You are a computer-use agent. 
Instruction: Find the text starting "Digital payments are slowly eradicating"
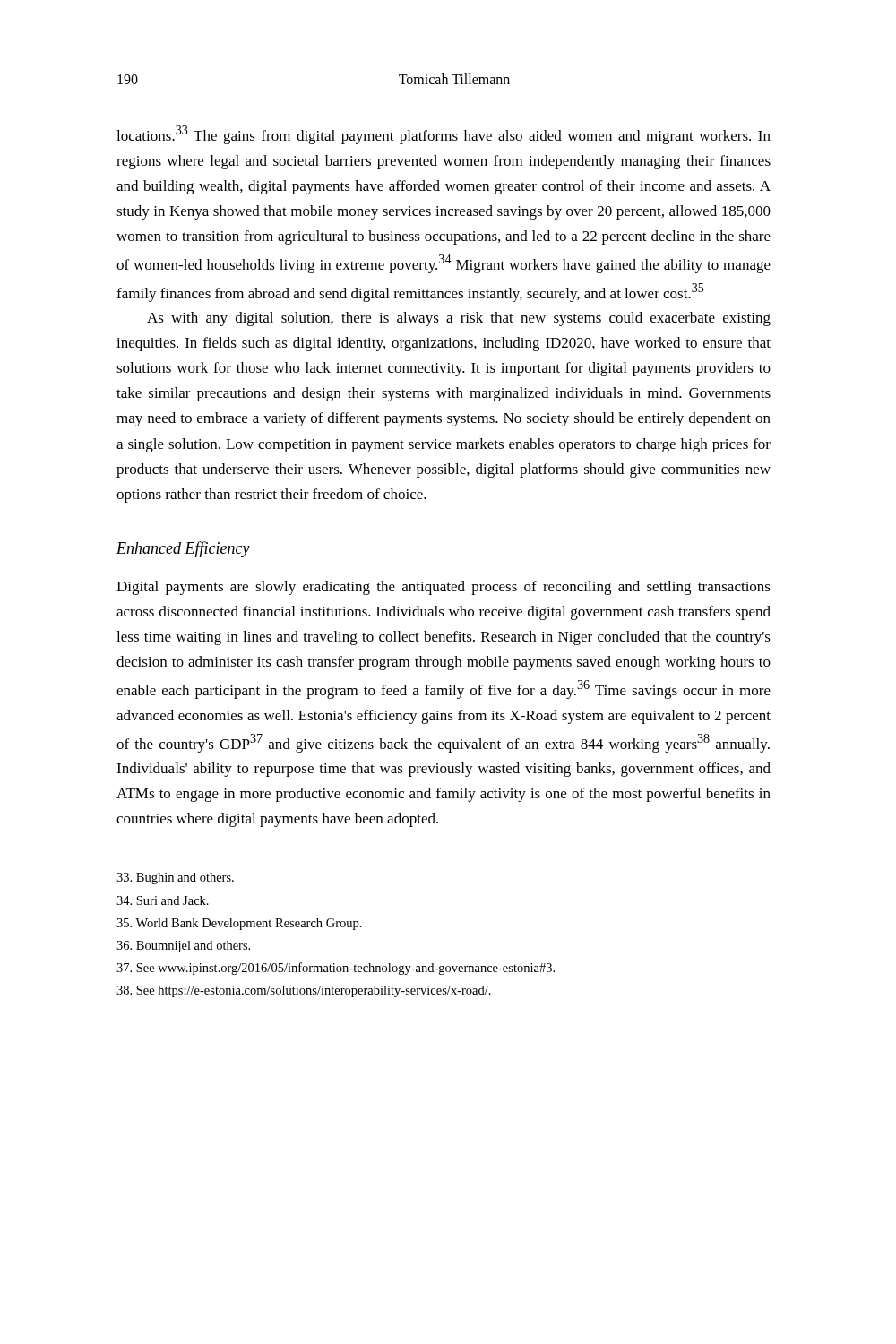444,703
